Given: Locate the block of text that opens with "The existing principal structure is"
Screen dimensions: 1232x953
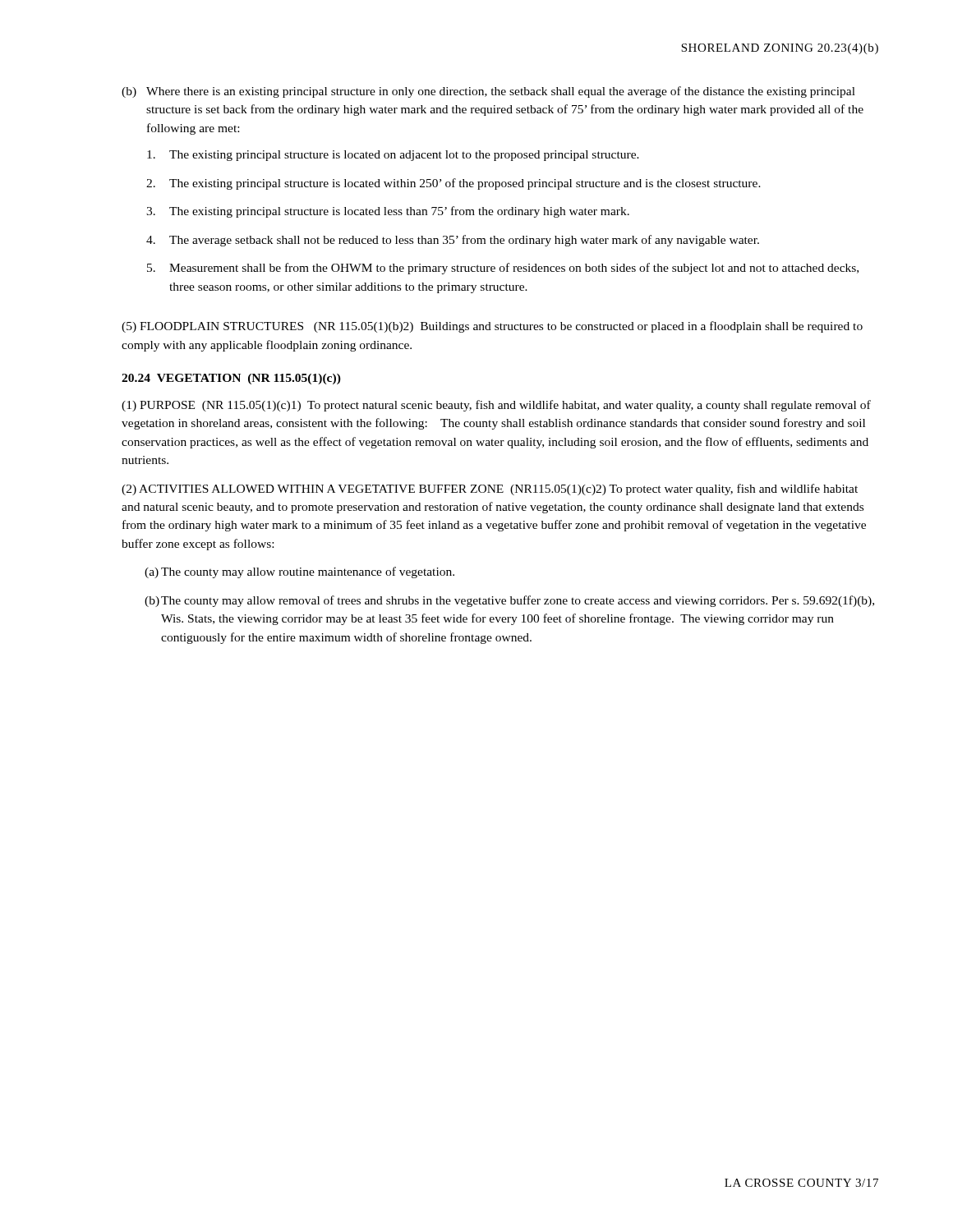Looking at the screenshot, I should [x=513, y=155].
